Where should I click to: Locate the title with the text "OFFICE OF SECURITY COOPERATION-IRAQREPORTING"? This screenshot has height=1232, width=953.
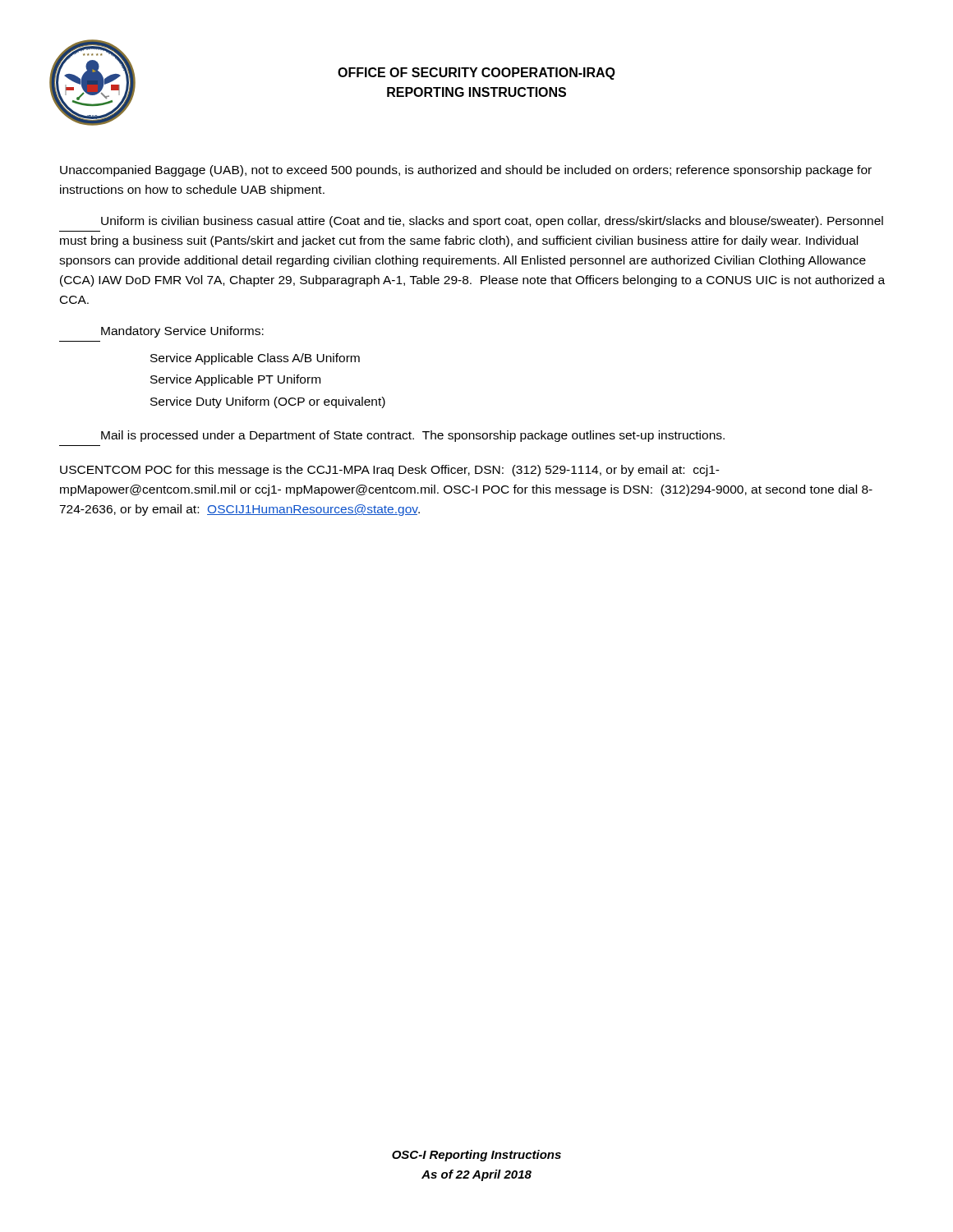pos(476,83)
